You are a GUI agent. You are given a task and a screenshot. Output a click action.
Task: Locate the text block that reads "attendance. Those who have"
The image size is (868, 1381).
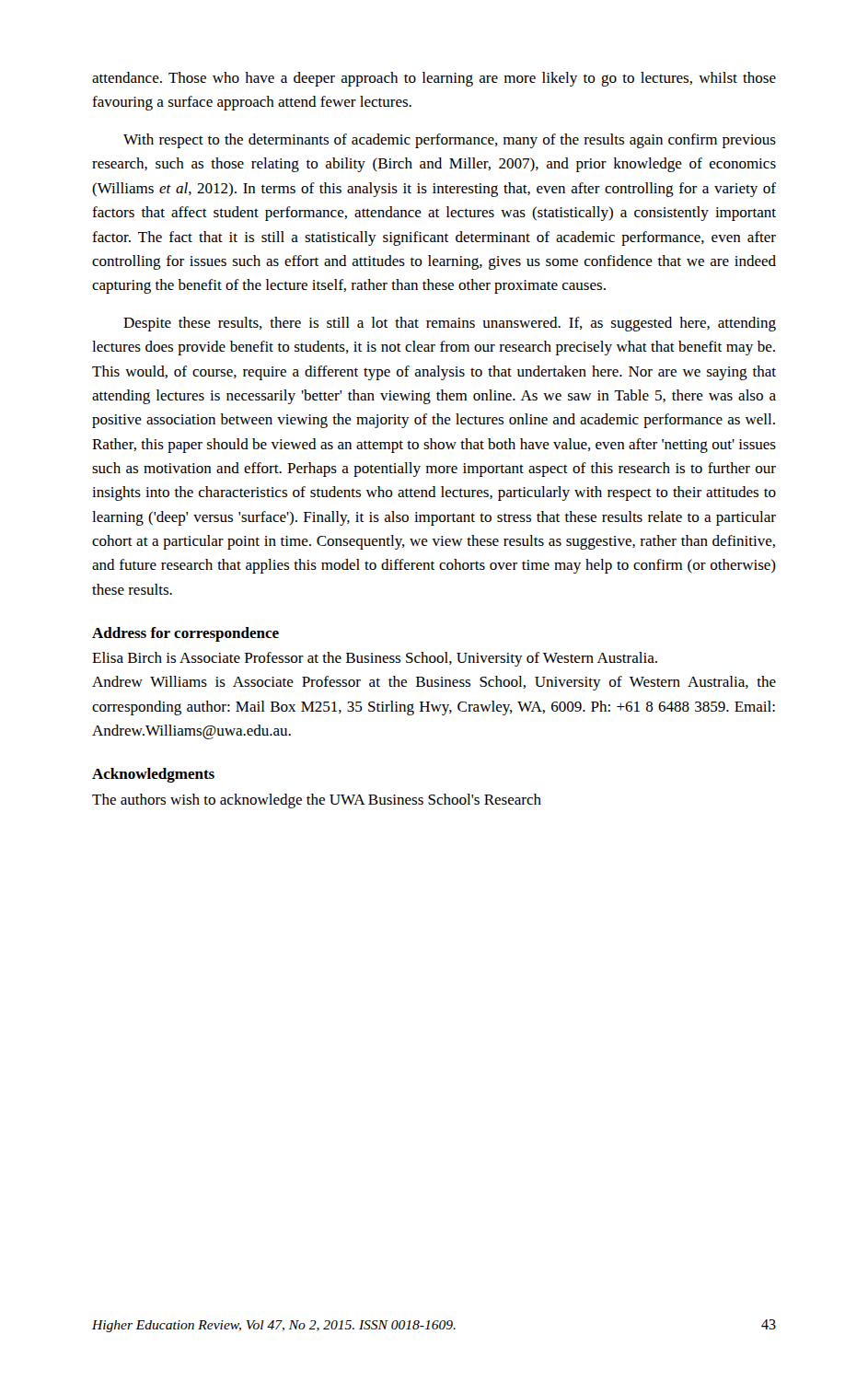coord(434,334)
